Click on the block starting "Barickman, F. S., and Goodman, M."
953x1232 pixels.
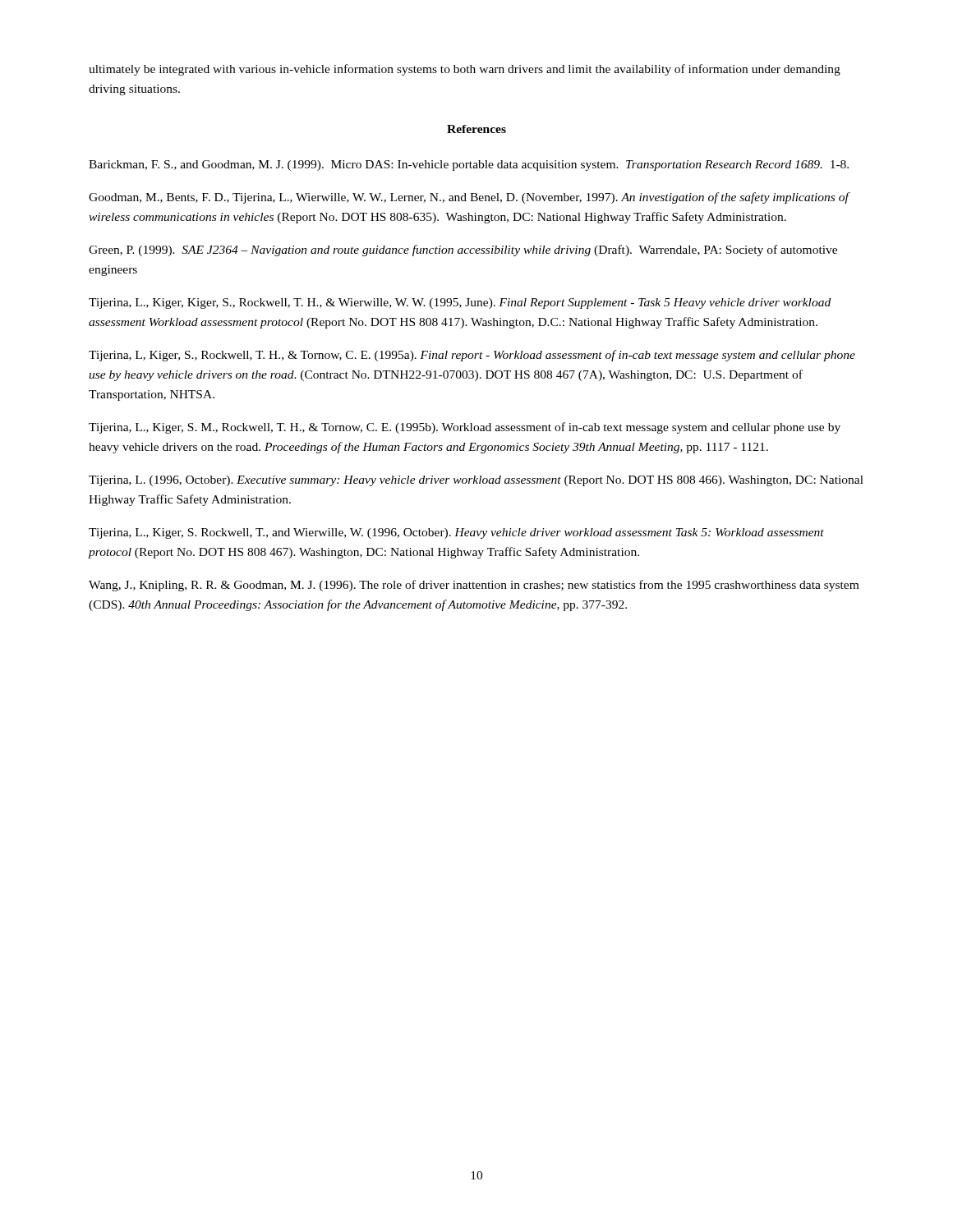coord(469,164)
